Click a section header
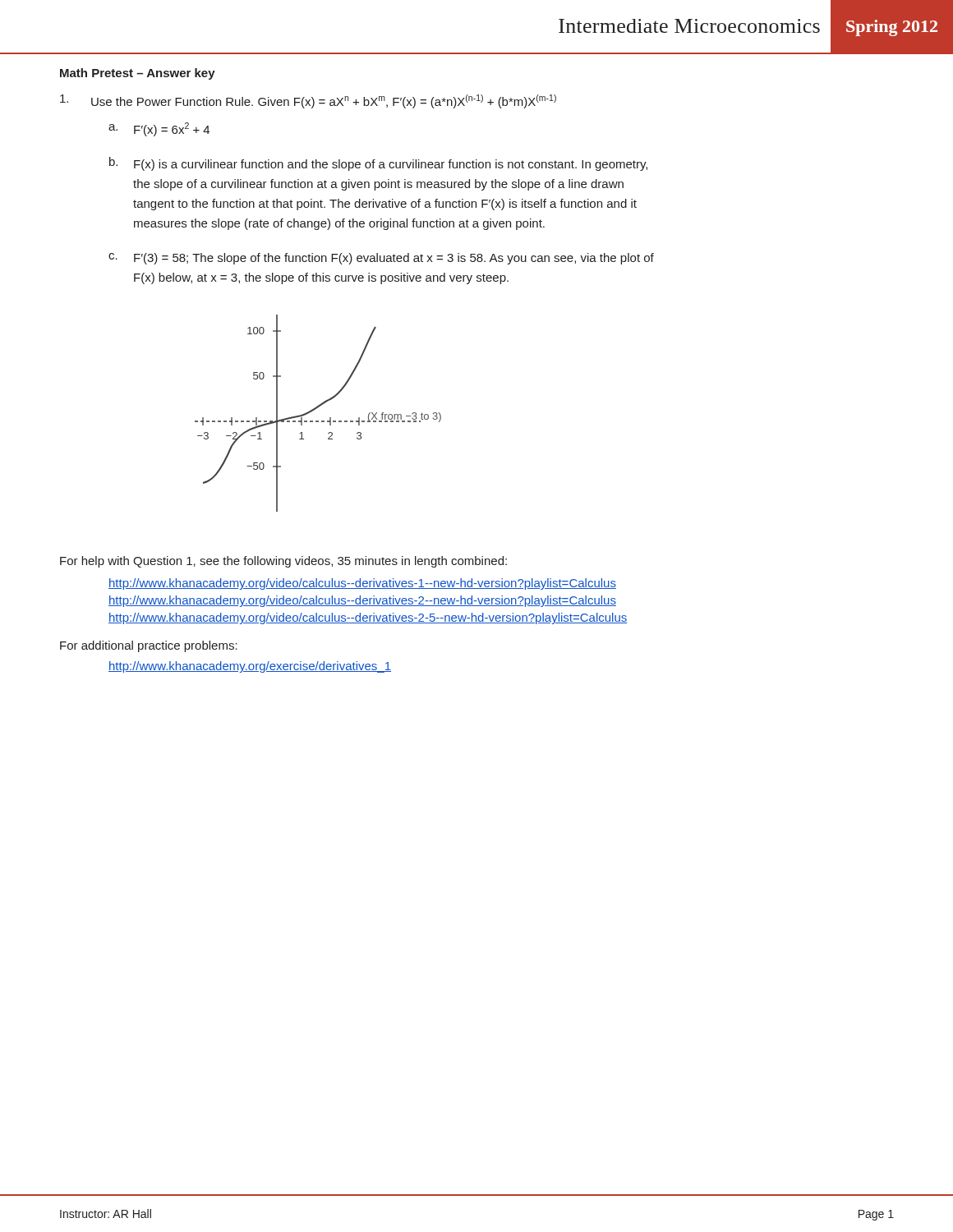The image size is (953, 1232). click(x=137, y=73)
